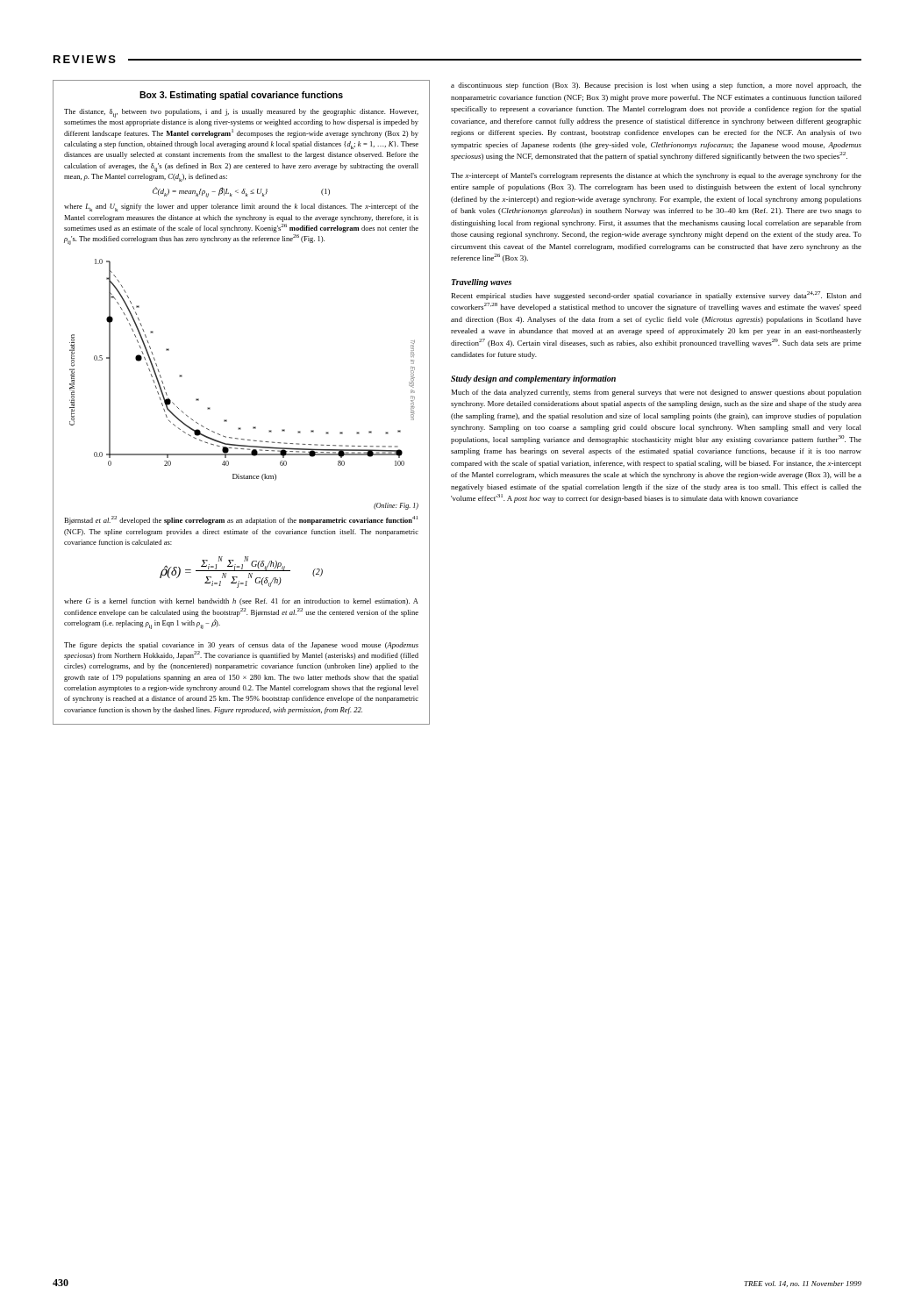914x1316 pixels.
Task: Select the section header containing "Travelling waves"
Action: (481, 282)
